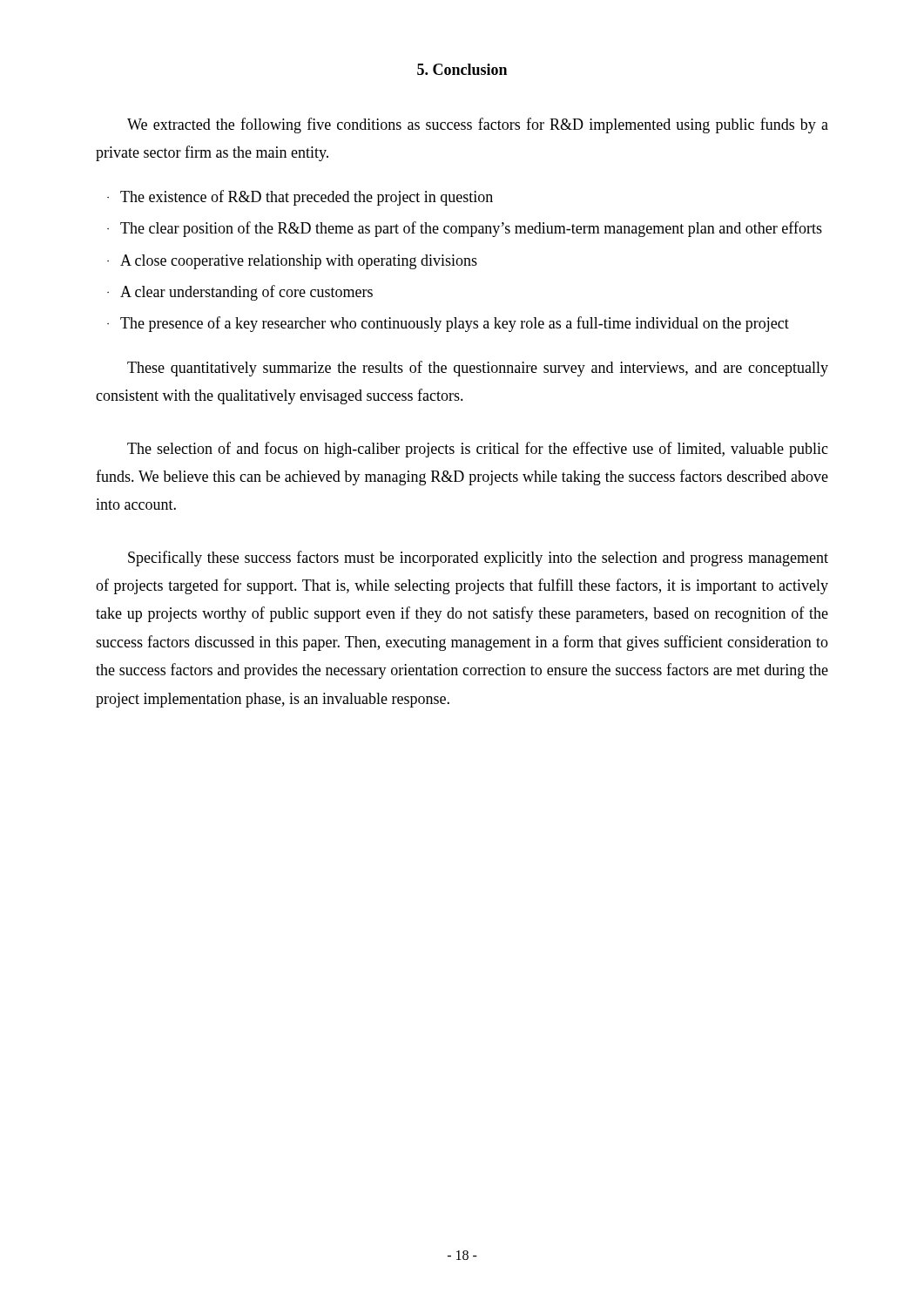924x1307 pixels.
Task: Where does it say "5. Conclusion"?
Action: pos(462,70)
